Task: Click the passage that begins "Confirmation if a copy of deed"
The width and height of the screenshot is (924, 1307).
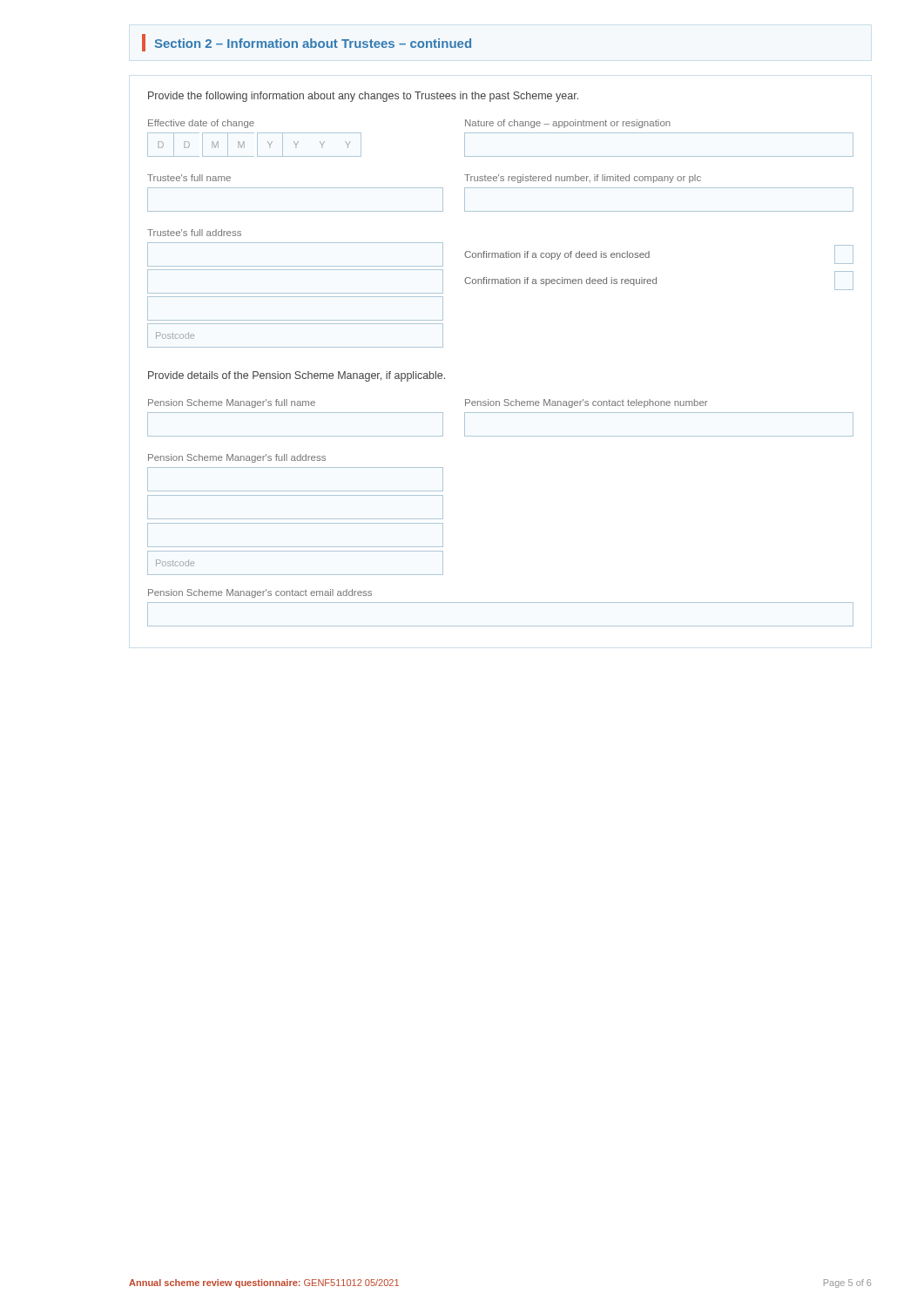Action: 557,254
